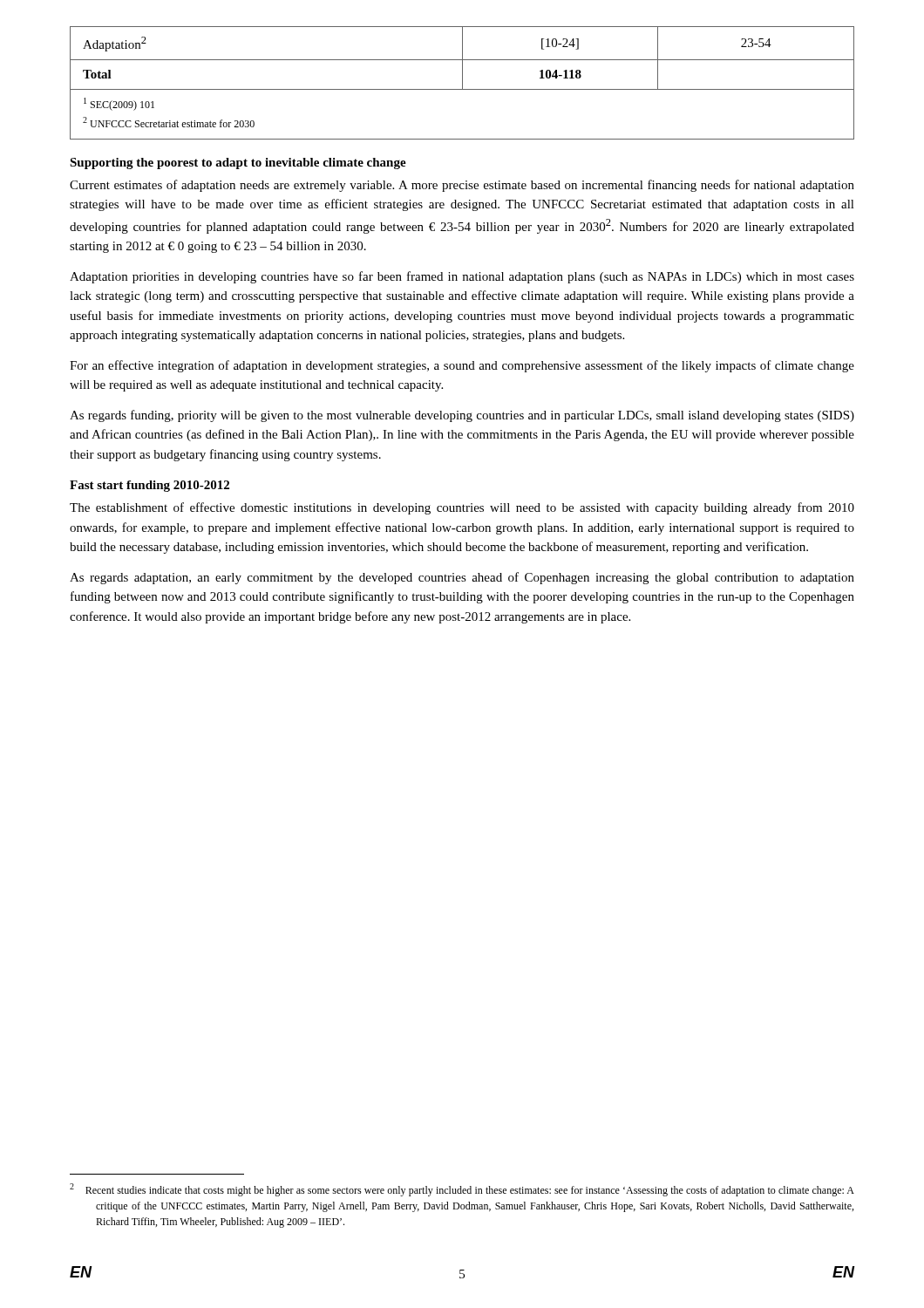Navigate to the element starting "Supporting the poorest to adapt to inevitable climate"
The height and width of the screenshot is (1308, 924).
point(238,162)
